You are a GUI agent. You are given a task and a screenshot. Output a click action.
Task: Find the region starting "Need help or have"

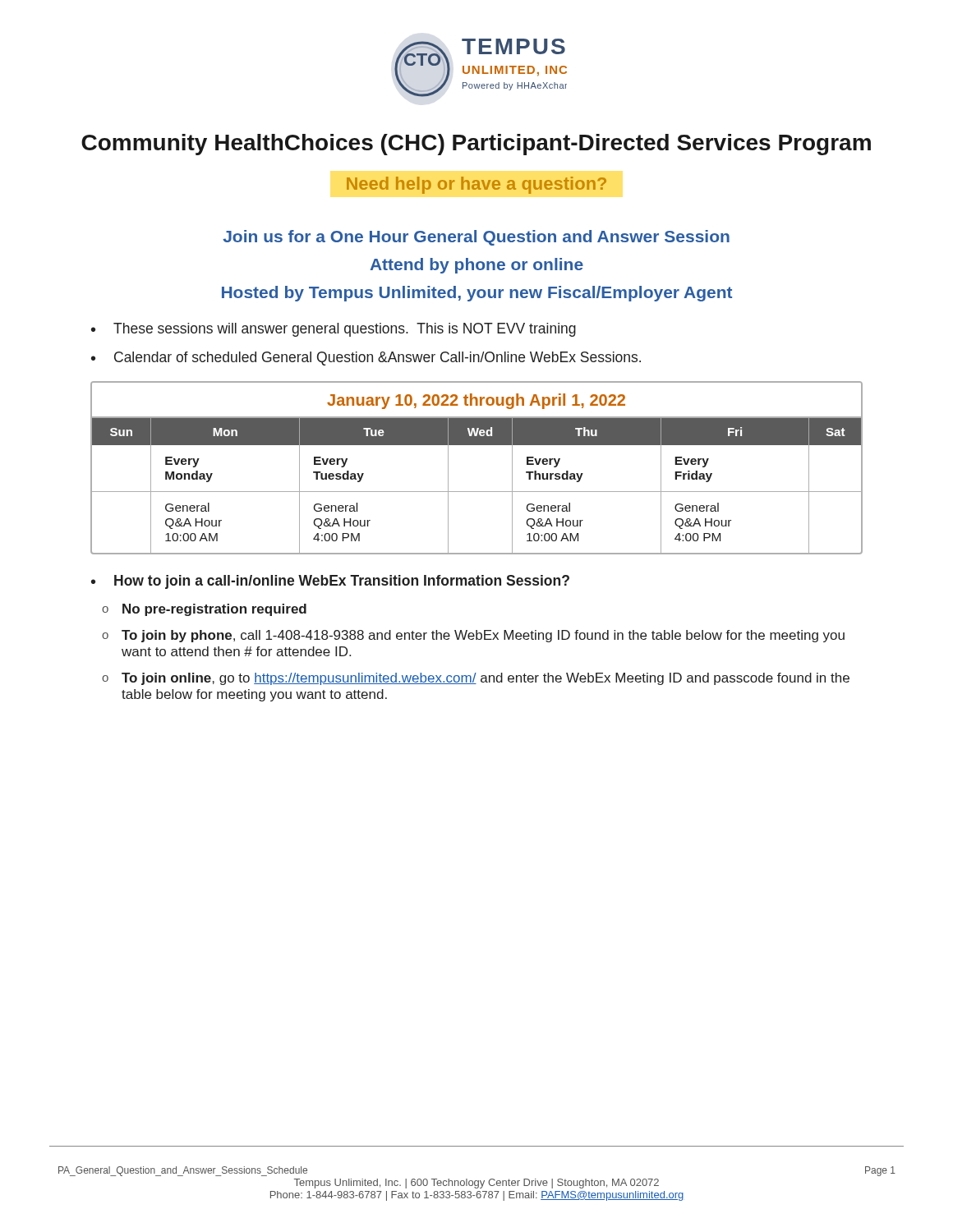coord(476,184)
